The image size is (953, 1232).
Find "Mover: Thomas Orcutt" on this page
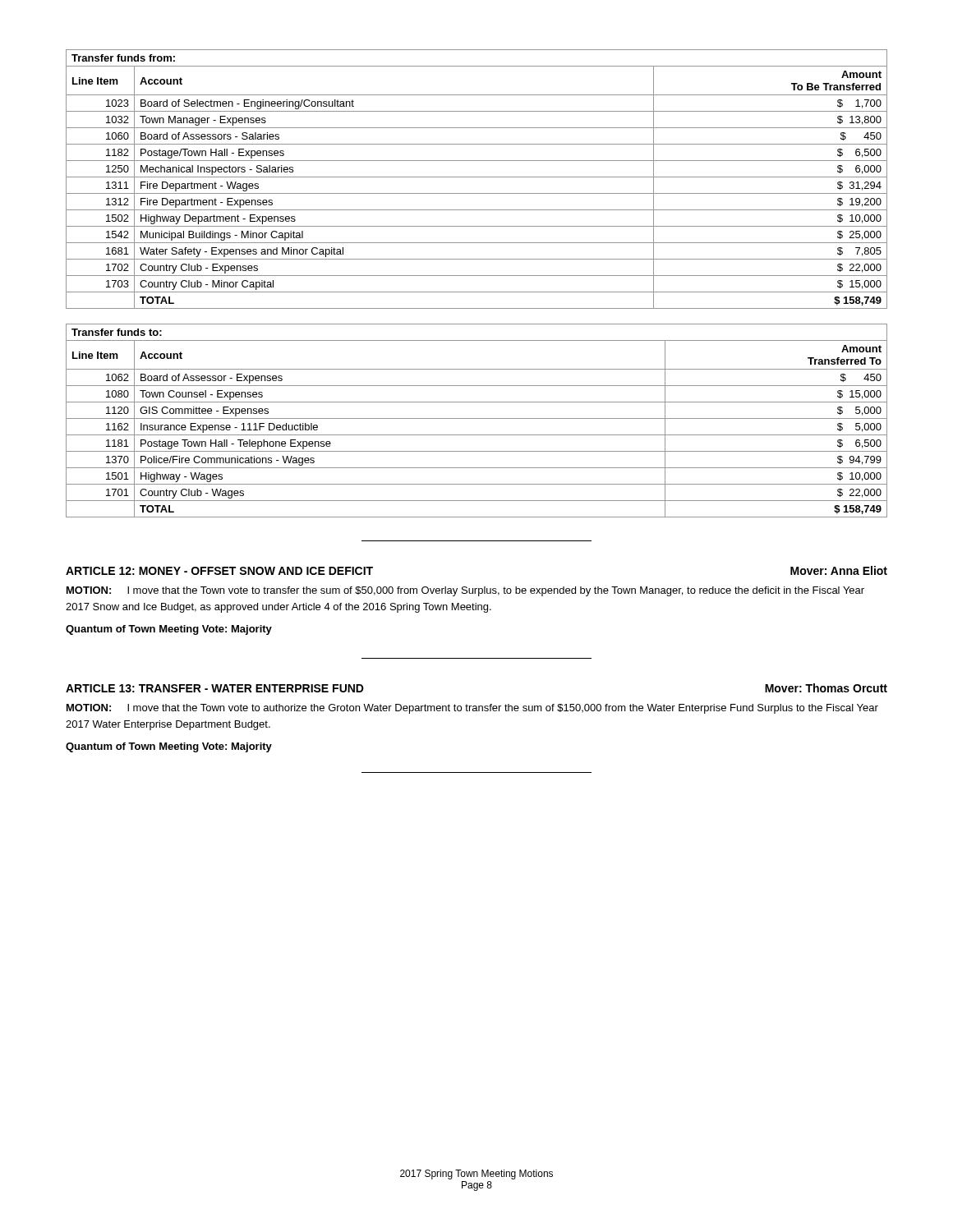826,688
